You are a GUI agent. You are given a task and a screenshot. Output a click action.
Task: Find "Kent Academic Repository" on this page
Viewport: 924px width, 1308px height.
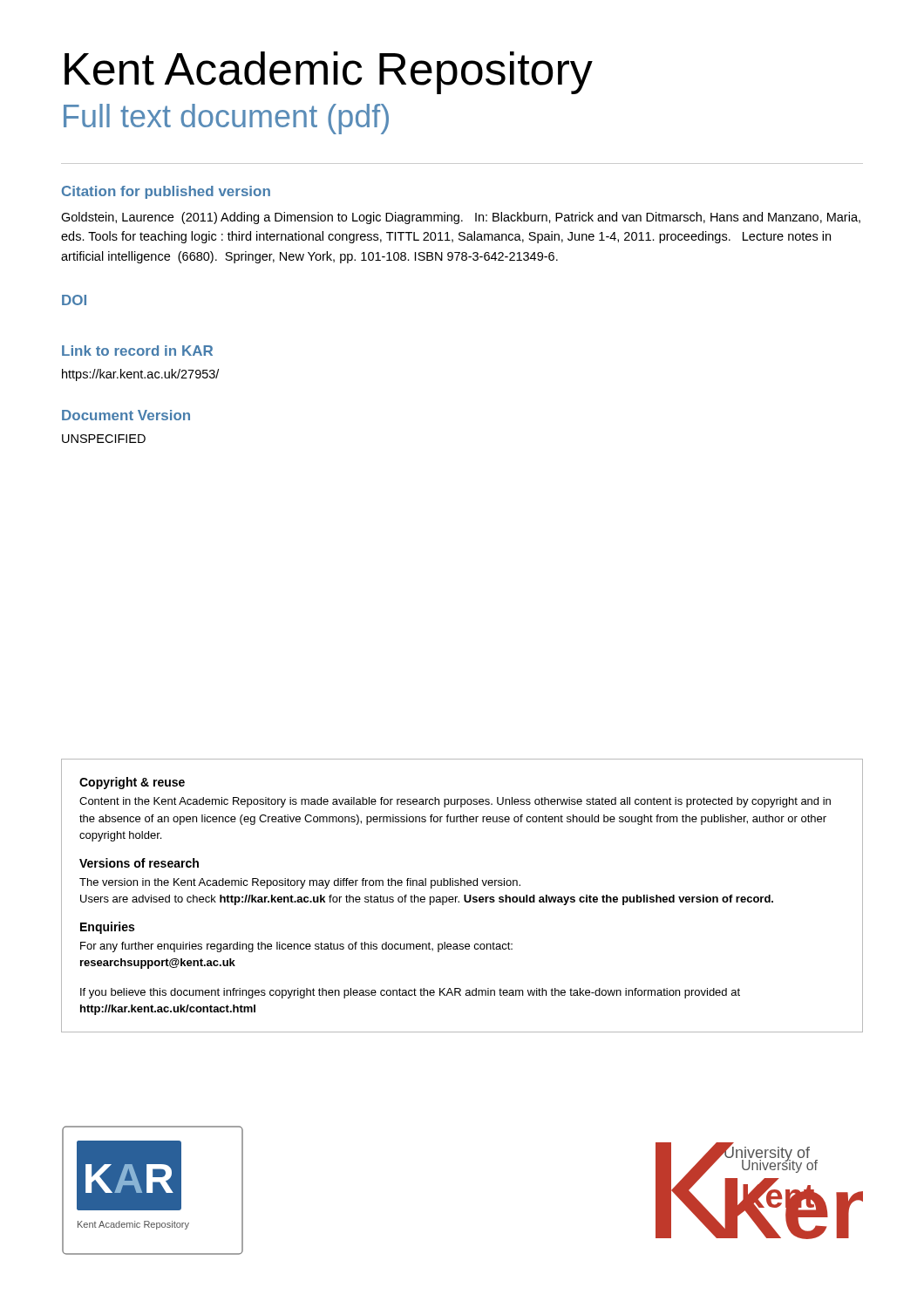pyautogui.click(x=327, y=69)
